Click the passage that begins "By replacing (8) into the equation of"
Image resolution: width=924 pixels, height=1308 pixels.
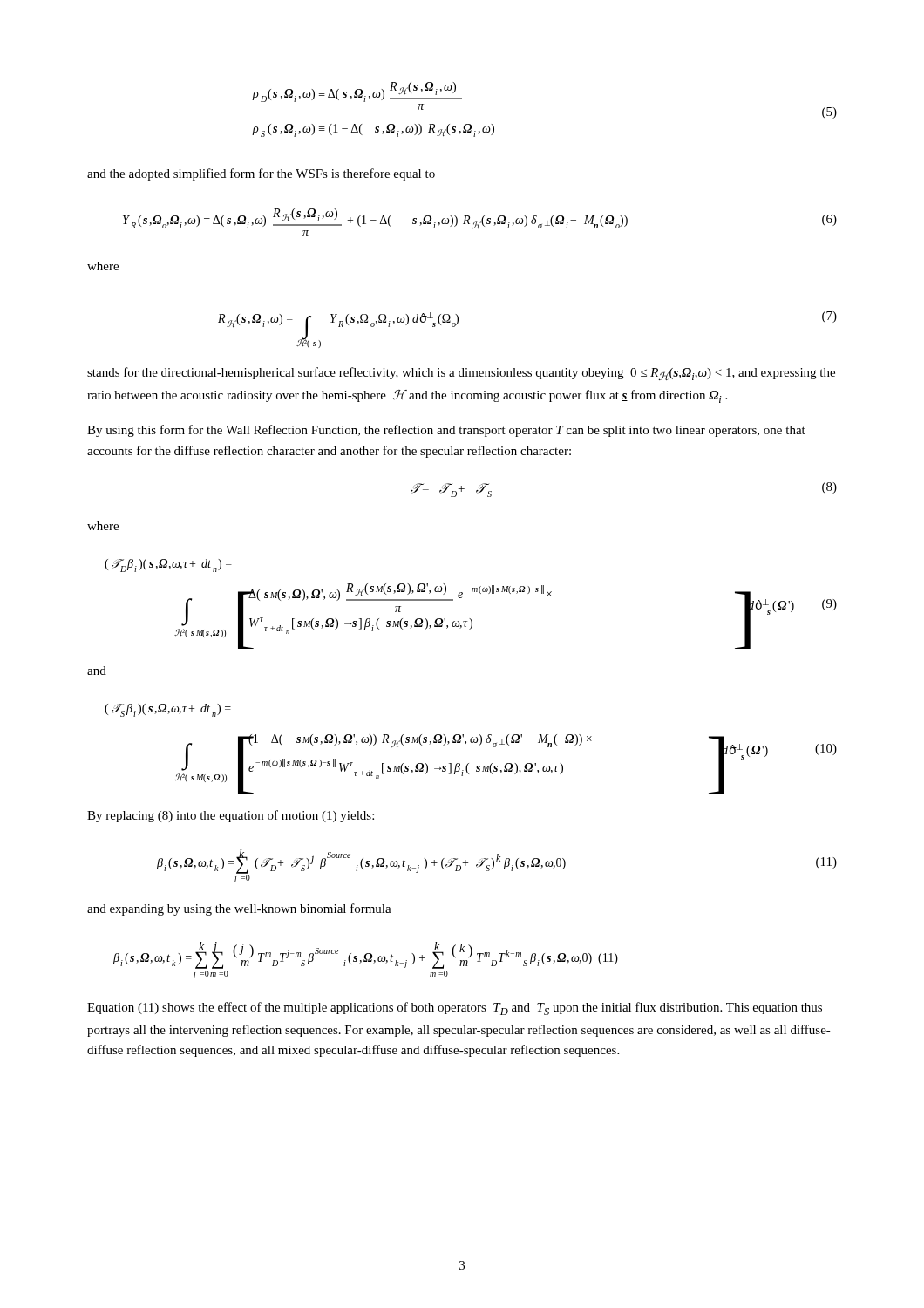(231, 816)
